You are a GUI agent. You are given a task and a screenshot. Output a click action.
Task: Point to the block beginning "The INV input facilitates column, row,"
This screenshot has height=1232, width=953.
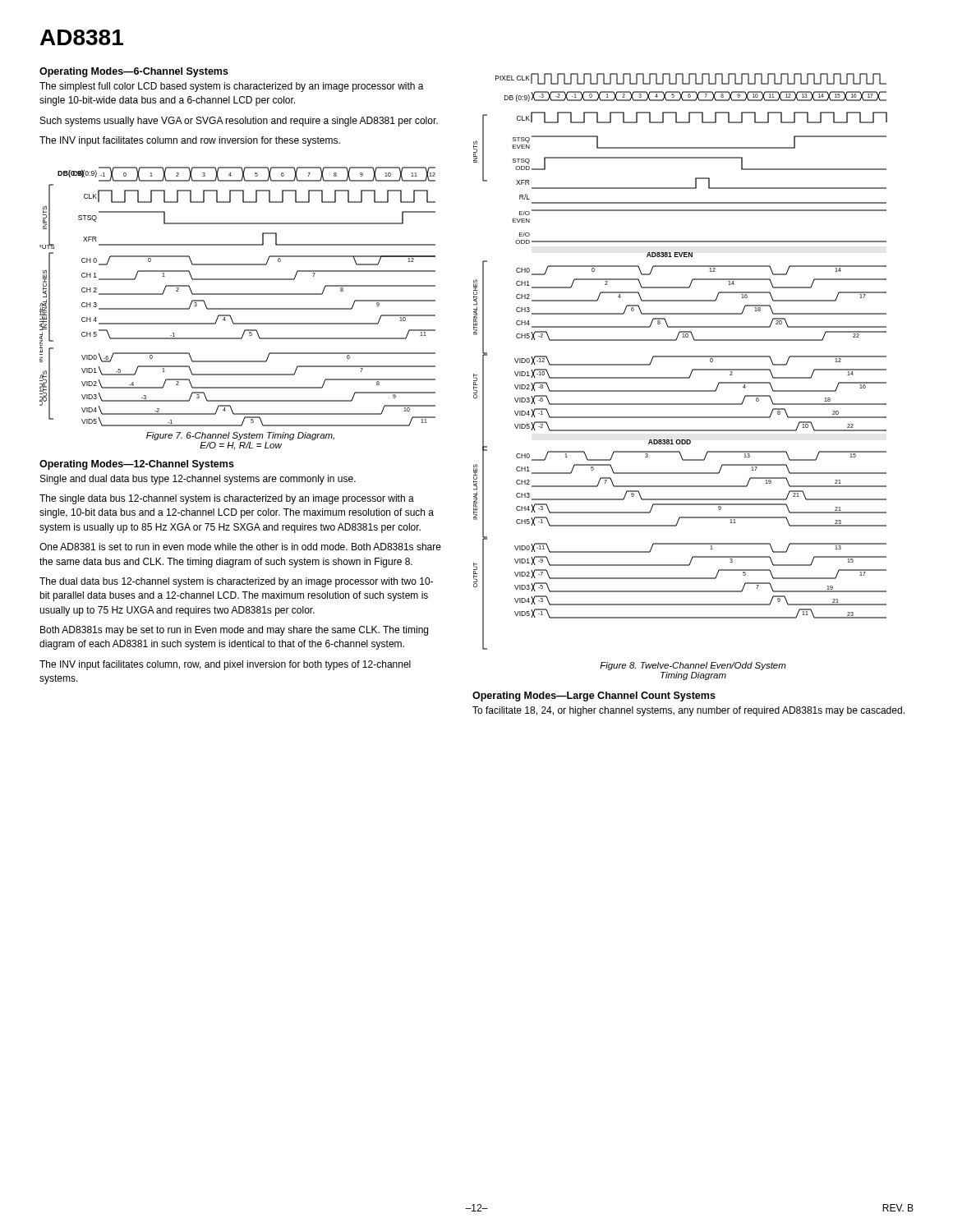point(225,672)
